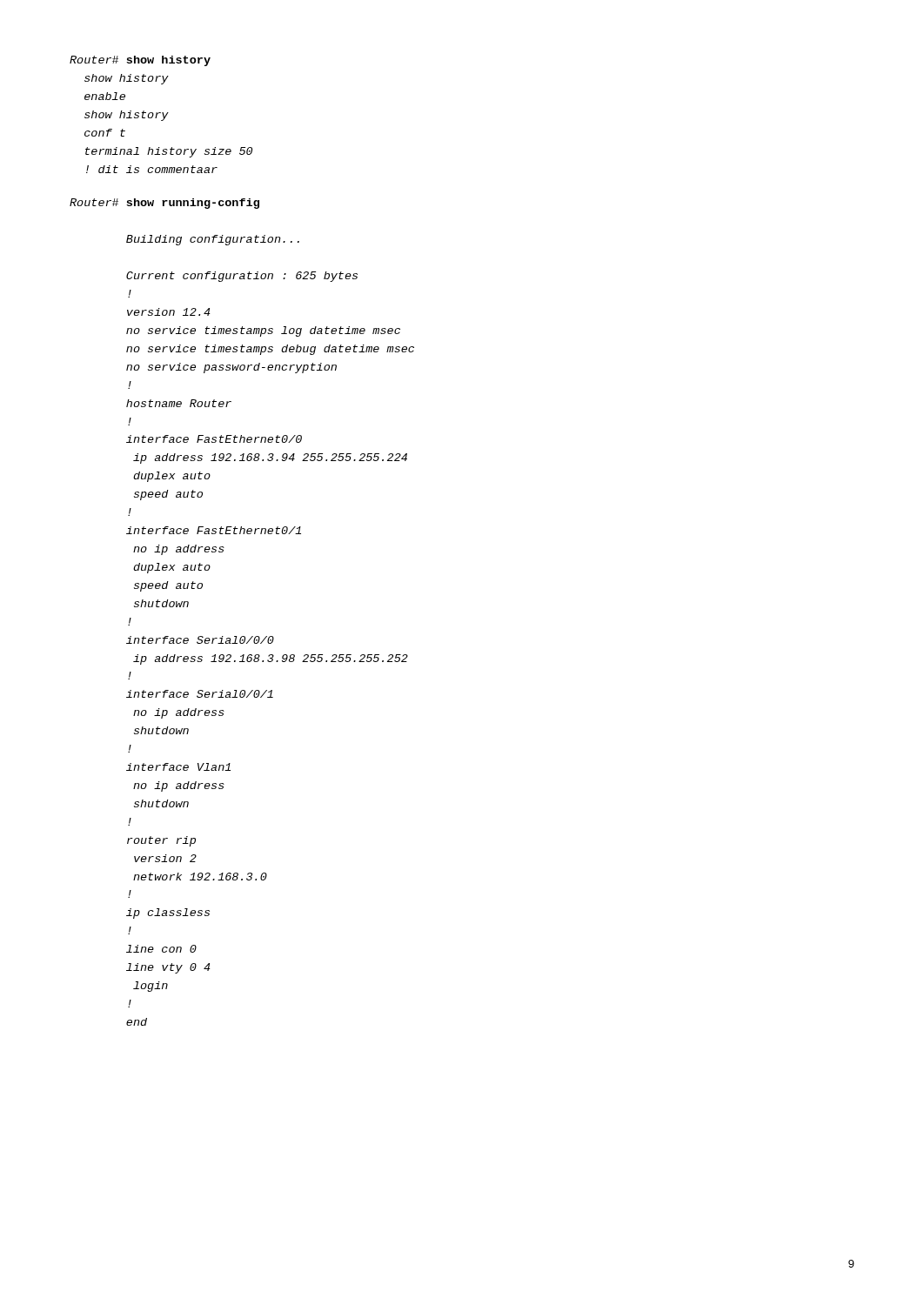924x1305 pixels.
Task: Locate the passage starting "Router# show history show history enable show history"
Action: click(161, 115)
